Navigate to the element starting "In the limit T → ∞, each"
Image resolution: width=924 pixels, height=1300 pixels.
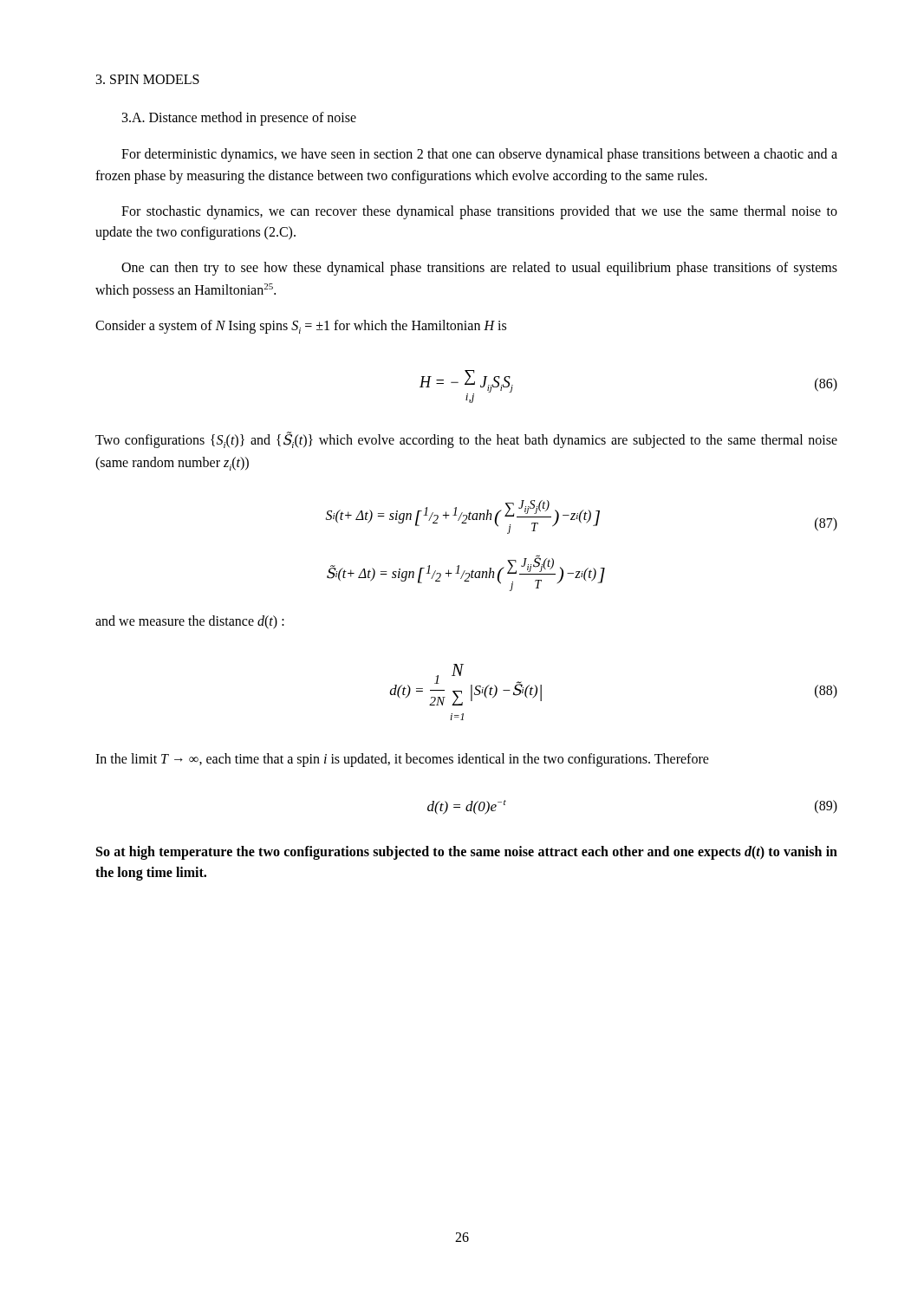(x=402, y=758)
